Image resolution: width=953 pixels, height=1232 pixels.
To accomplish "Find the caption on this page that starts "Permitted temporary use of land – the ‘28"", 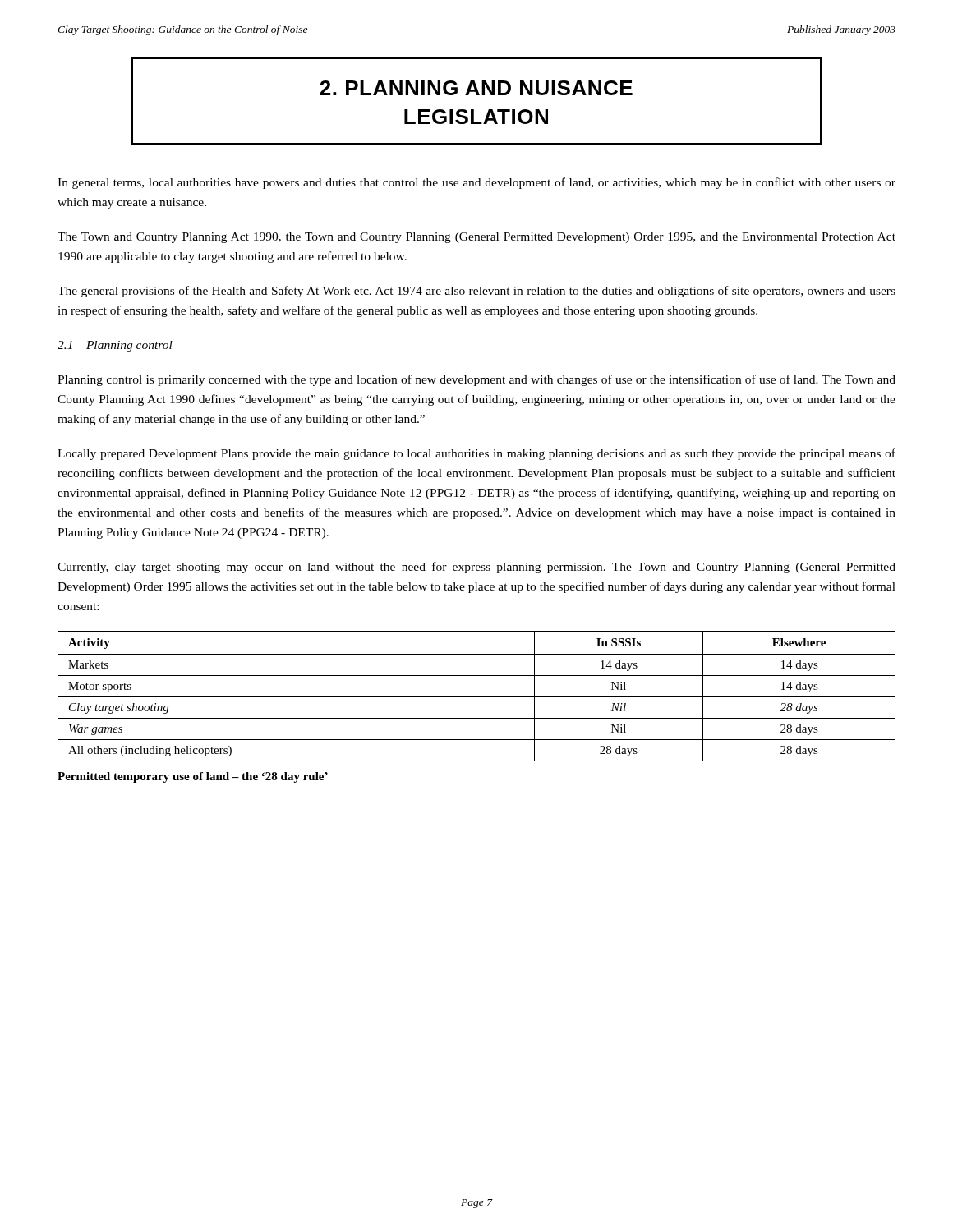I will (x=193, y=776).
